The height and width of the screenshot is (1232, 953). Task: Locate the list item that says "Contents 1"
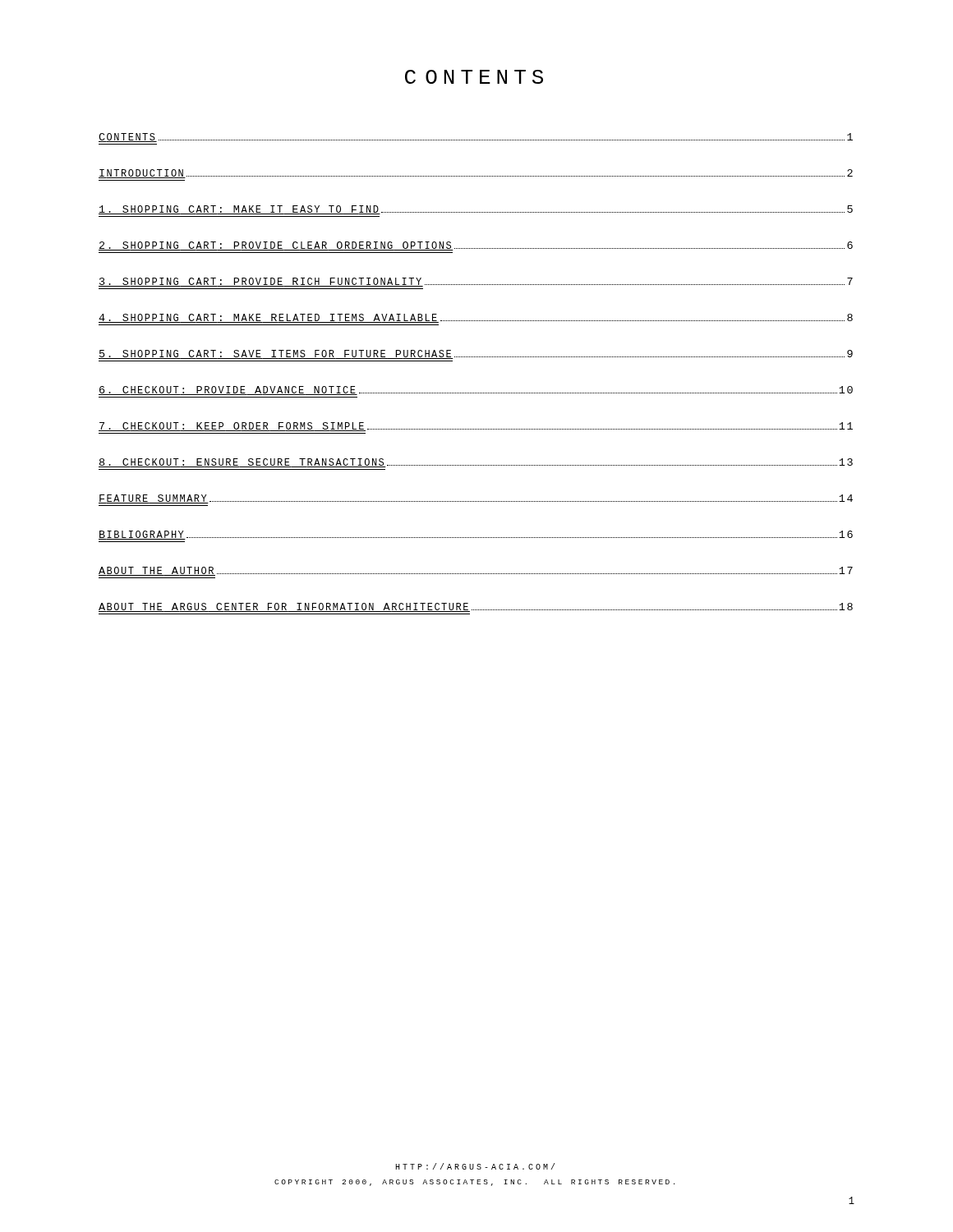(476, 138)
